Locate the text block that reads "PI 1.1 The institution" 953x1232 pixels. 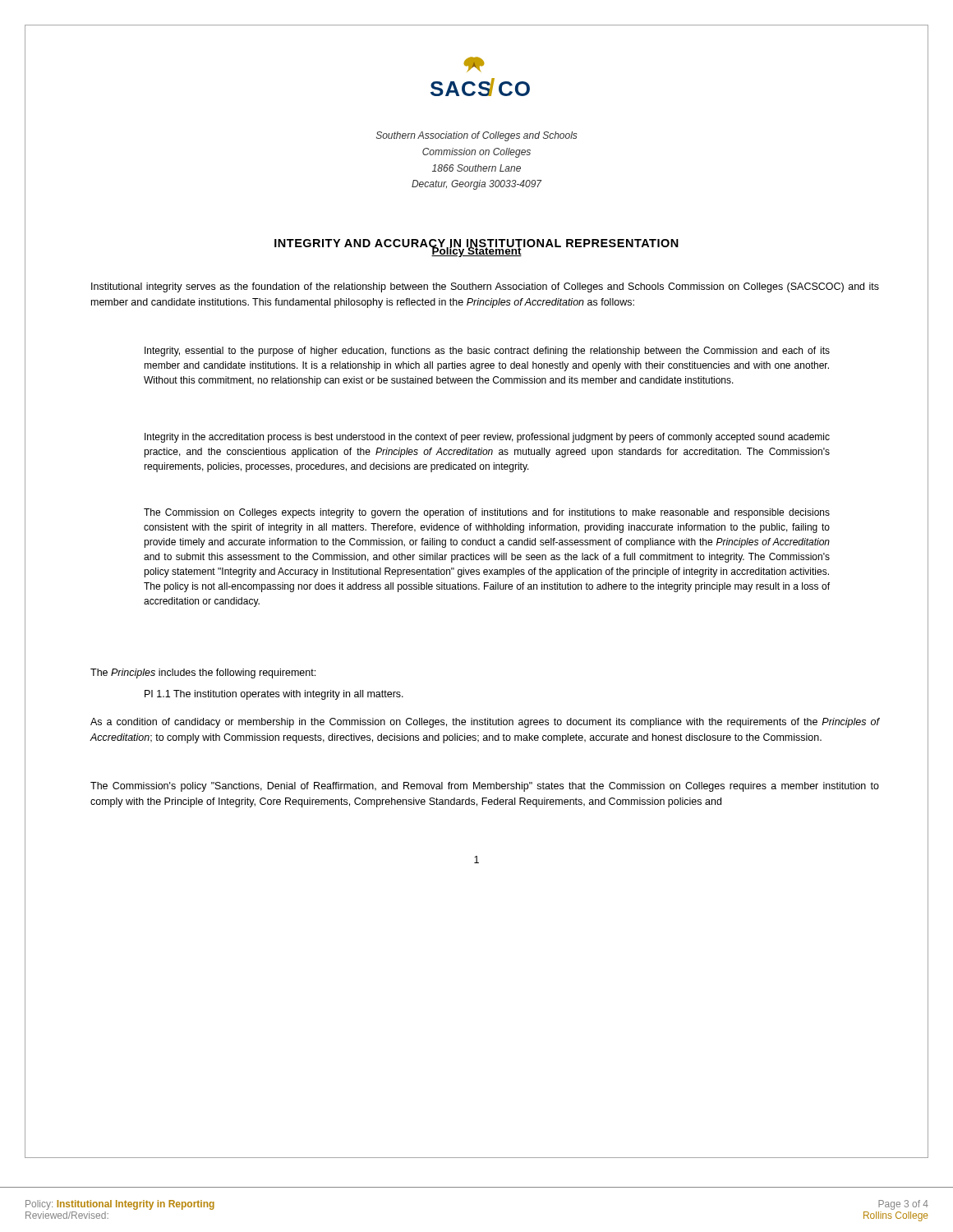click(274, 694)
